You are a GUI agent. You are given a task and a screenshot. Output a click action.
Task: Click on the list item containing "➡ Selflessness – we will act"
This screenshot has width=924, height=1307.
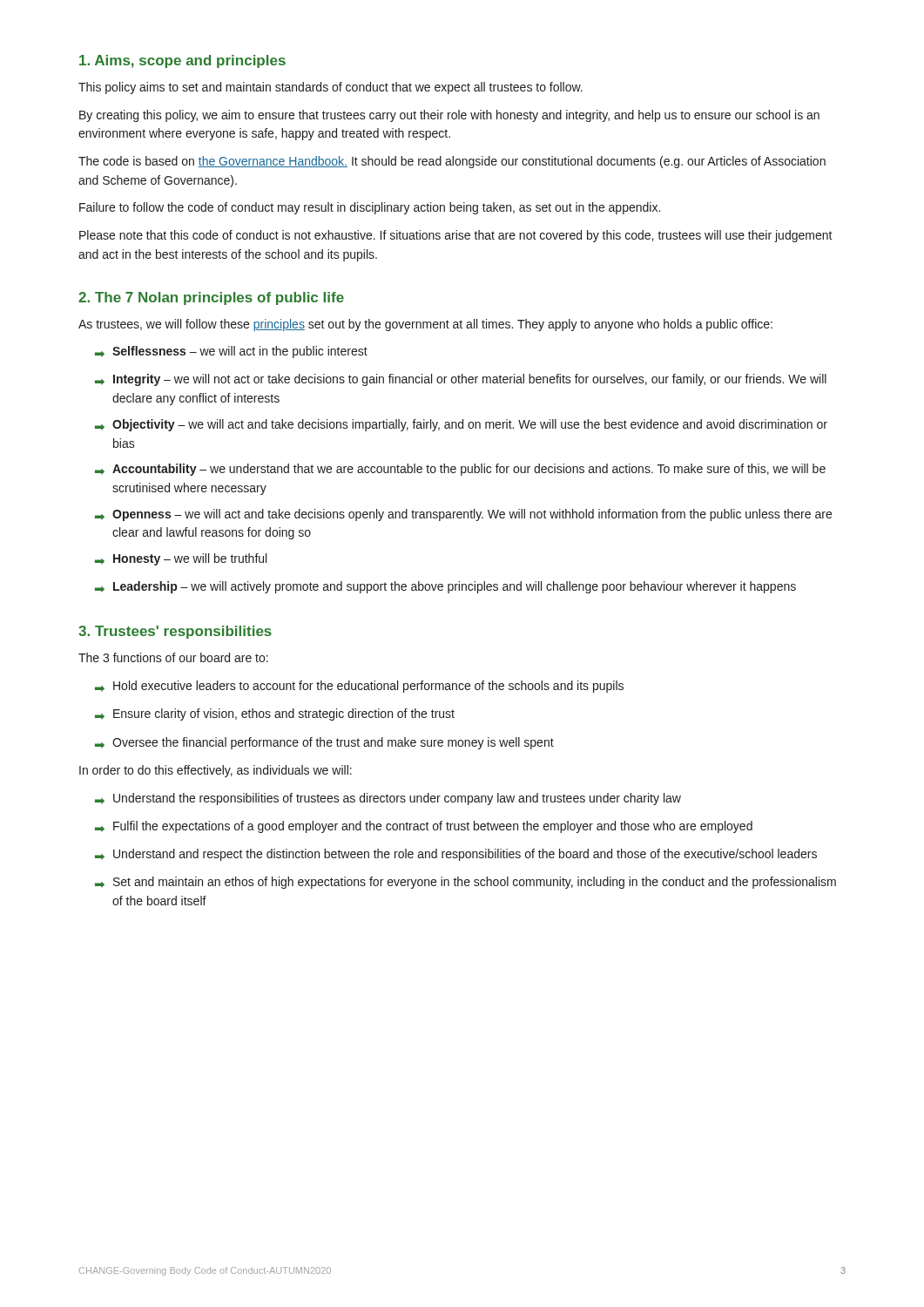coord(231,352)
